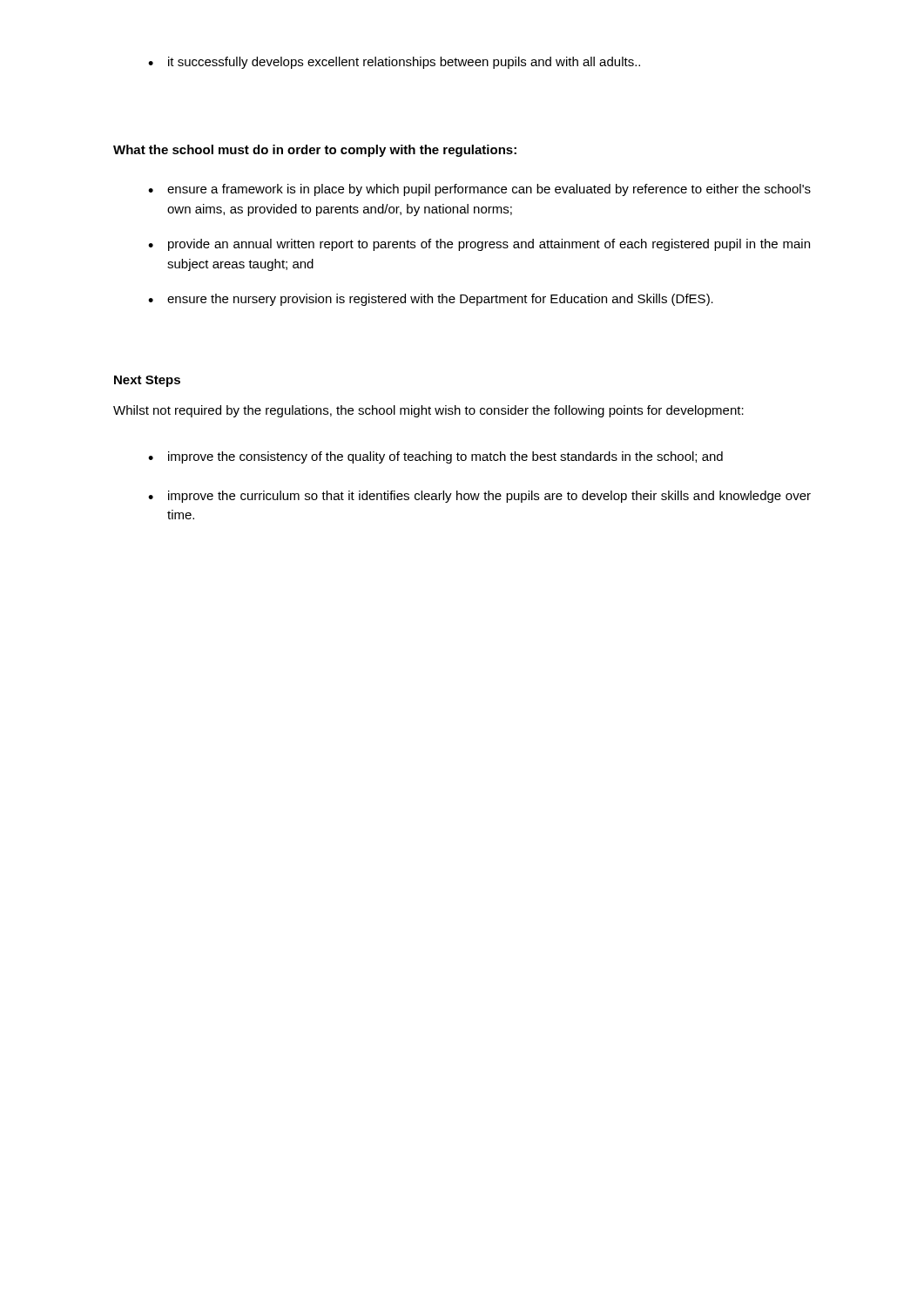924x1307 pixels.
Task: Select the text block containing "Whilst not required by the regulations, the"
Action: tap(429, 410)
